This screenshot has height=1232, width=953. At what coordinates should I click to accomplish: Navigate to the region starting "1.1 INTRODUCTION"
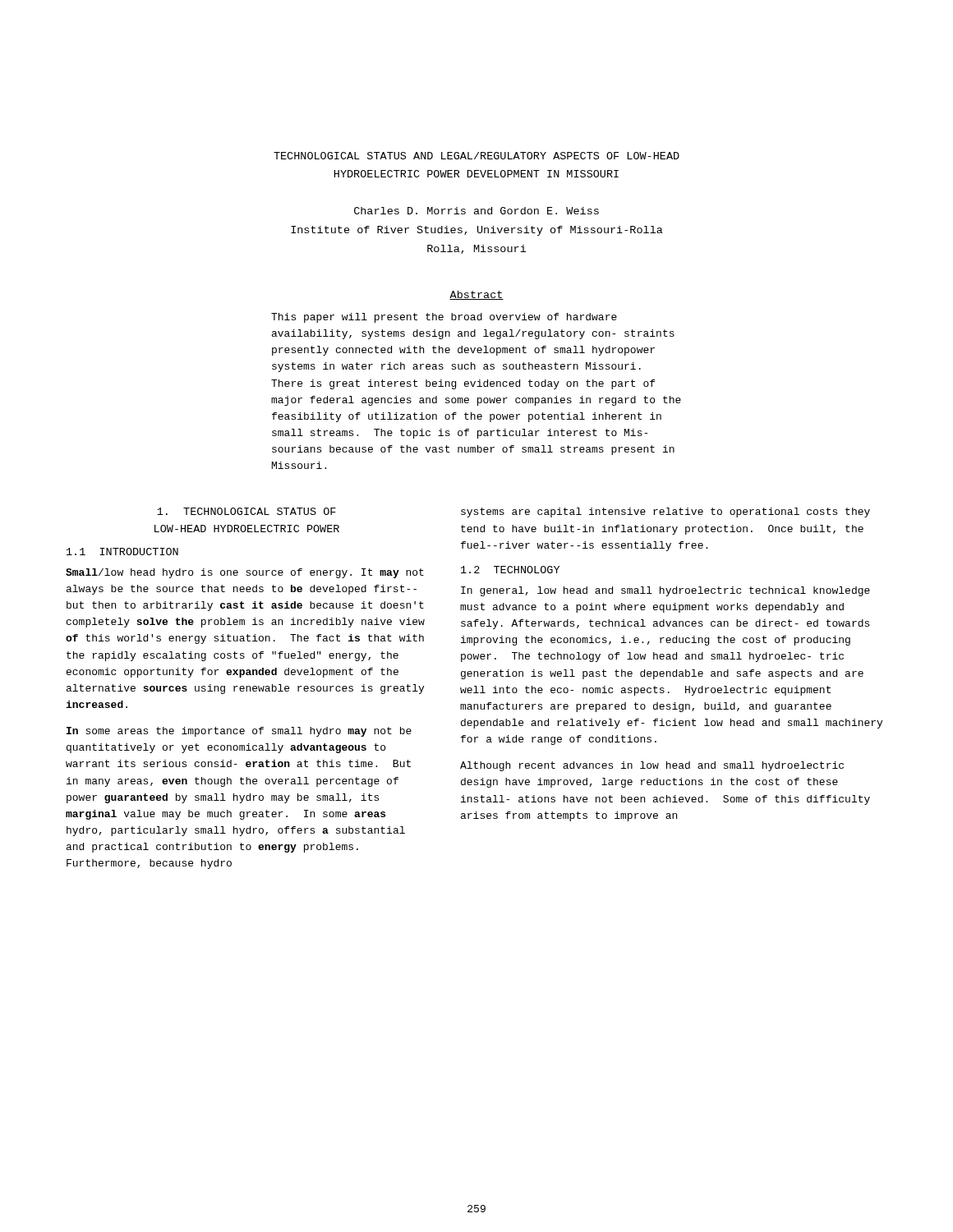pyautogui.click(x=122, y=552)
